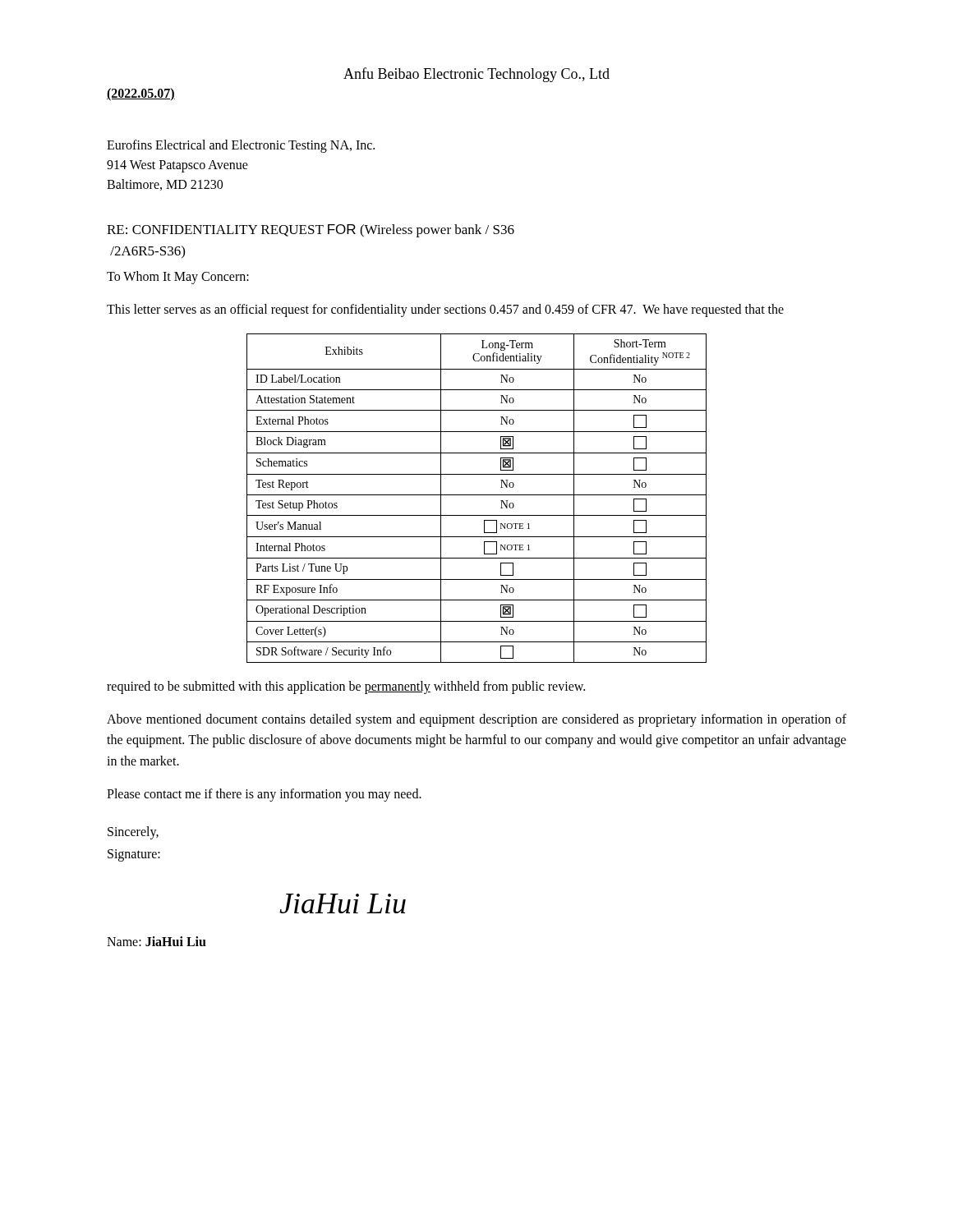Find the block starting "Sincerely, Signature:"
The image size is (953, 1232).
click(x=134, y=843)
